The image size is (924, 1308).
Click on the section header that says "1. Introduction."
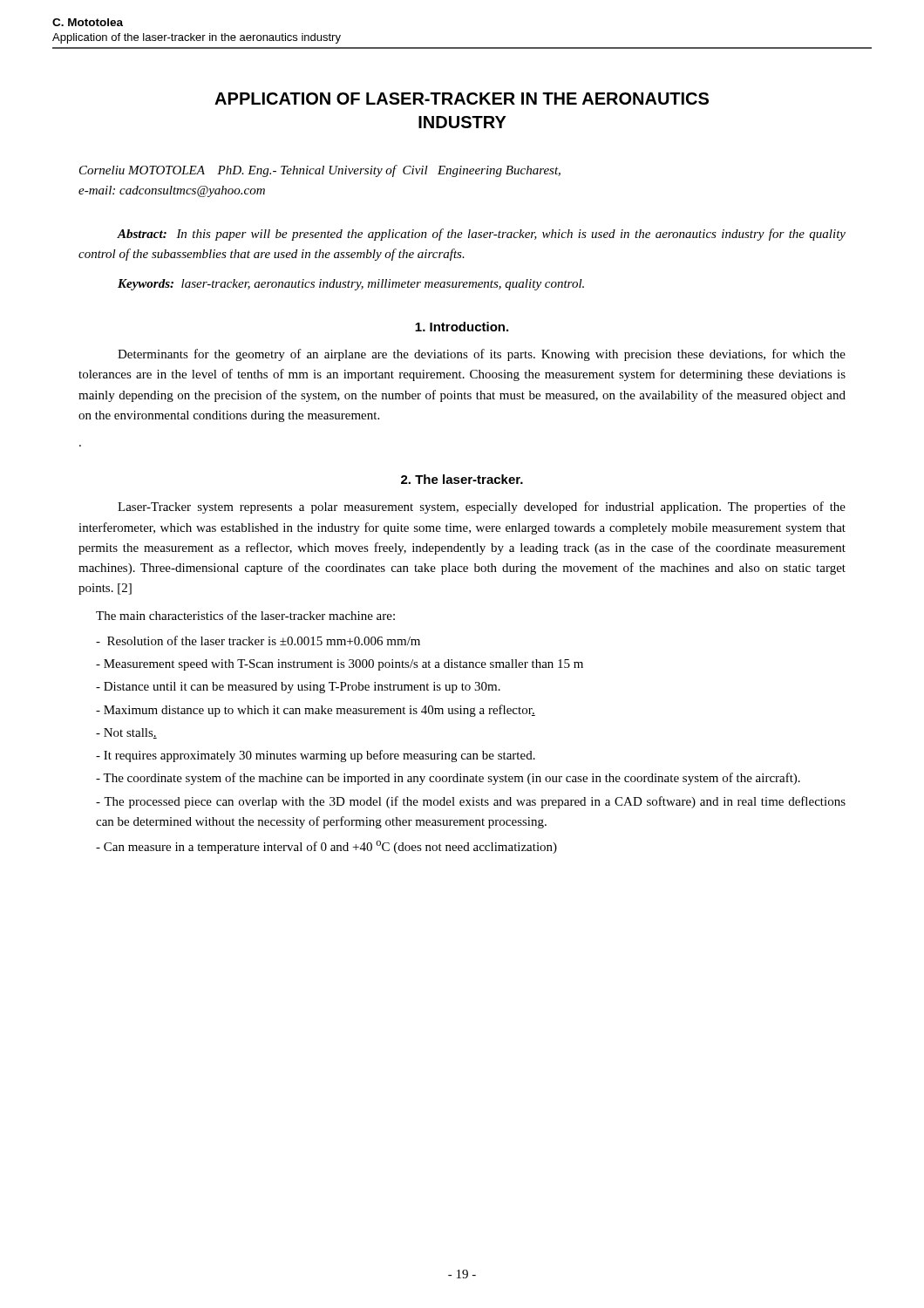tap(462, 327)
